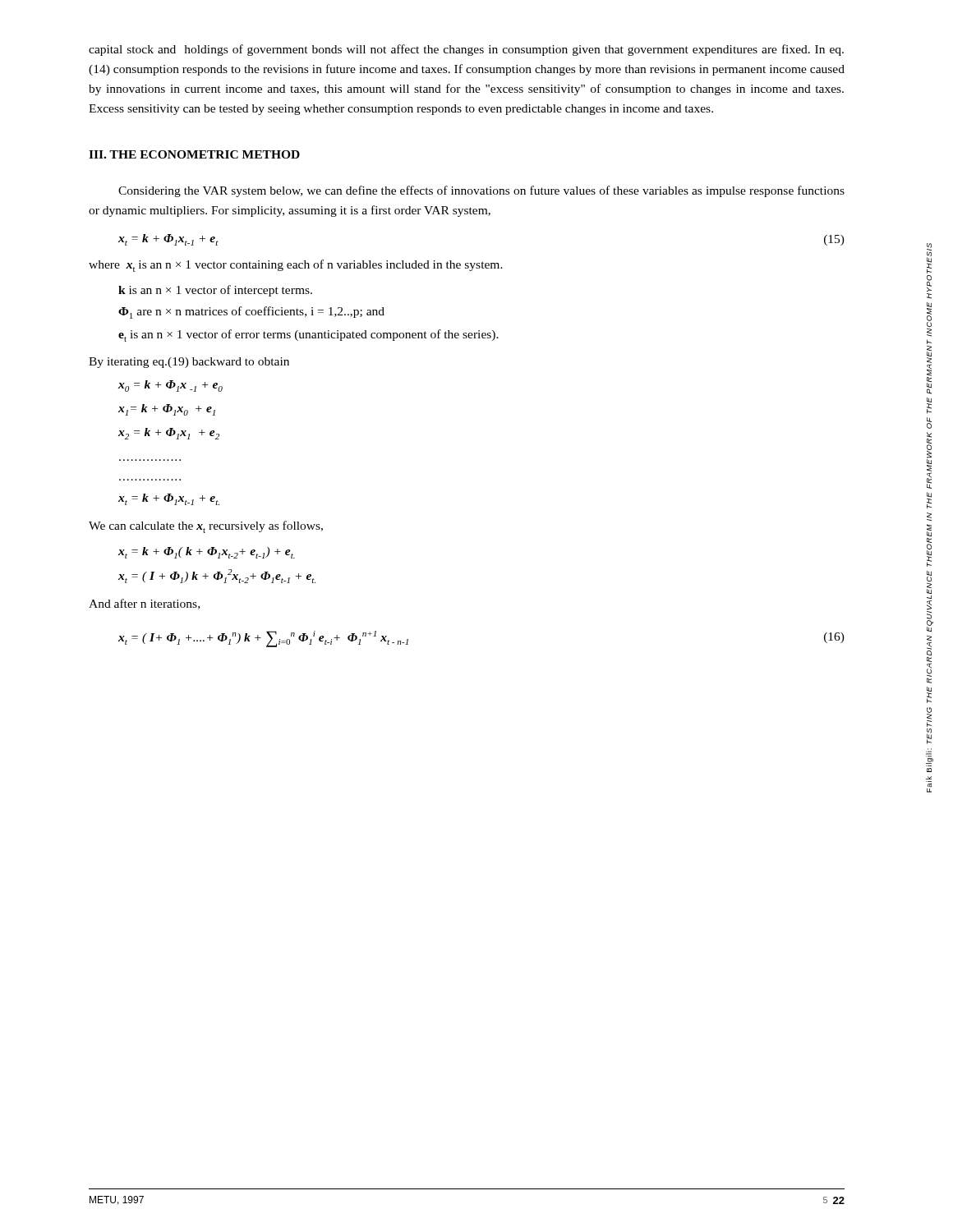Select the formula containing "x2 = k + Φ1x1 + e2"
Screen dimensions: 1232x953
tap(169, 433)
